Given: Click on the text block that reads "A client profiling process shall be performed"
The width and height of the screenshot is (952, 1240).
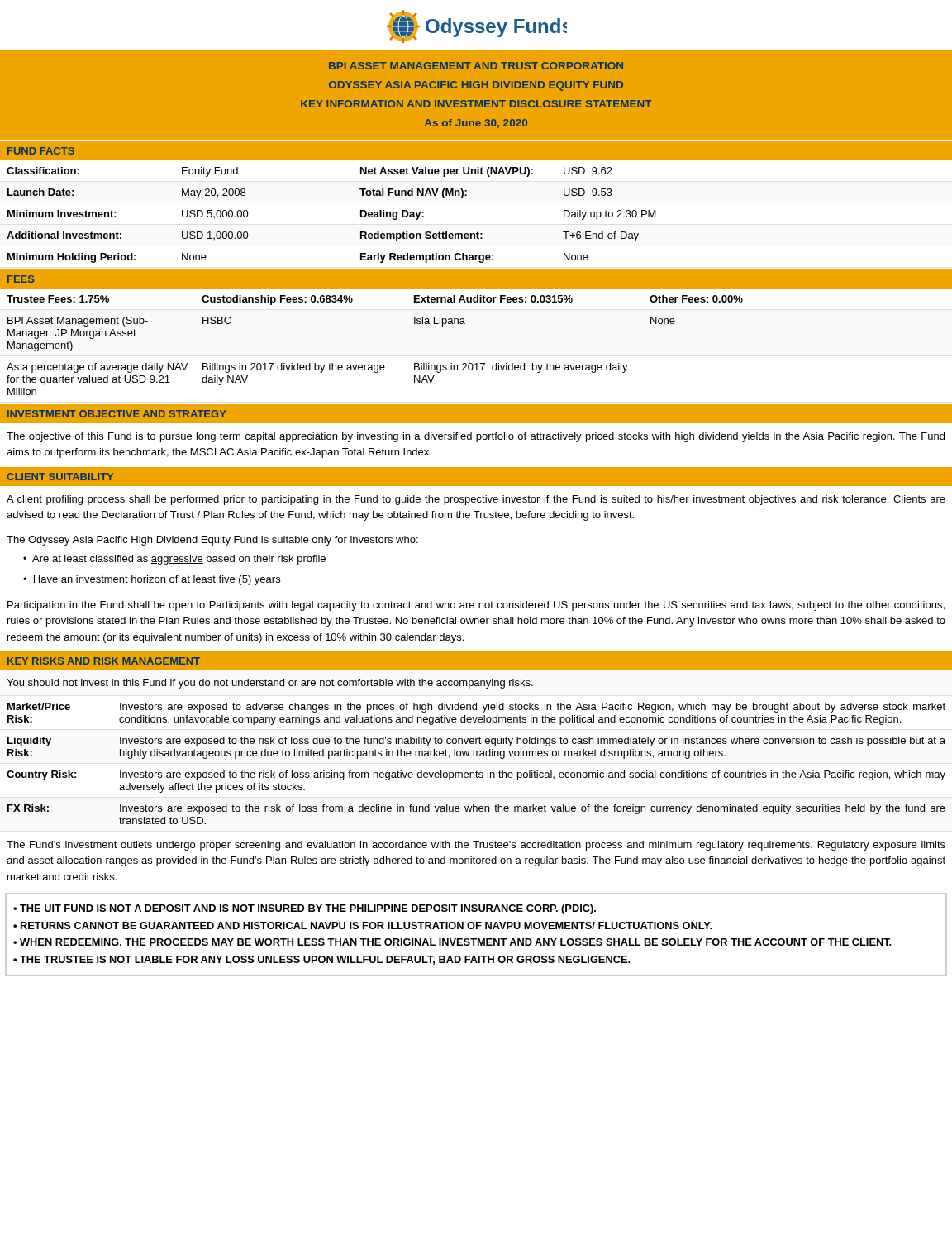Looking at the screenshot, I should (x=476, y=507).
